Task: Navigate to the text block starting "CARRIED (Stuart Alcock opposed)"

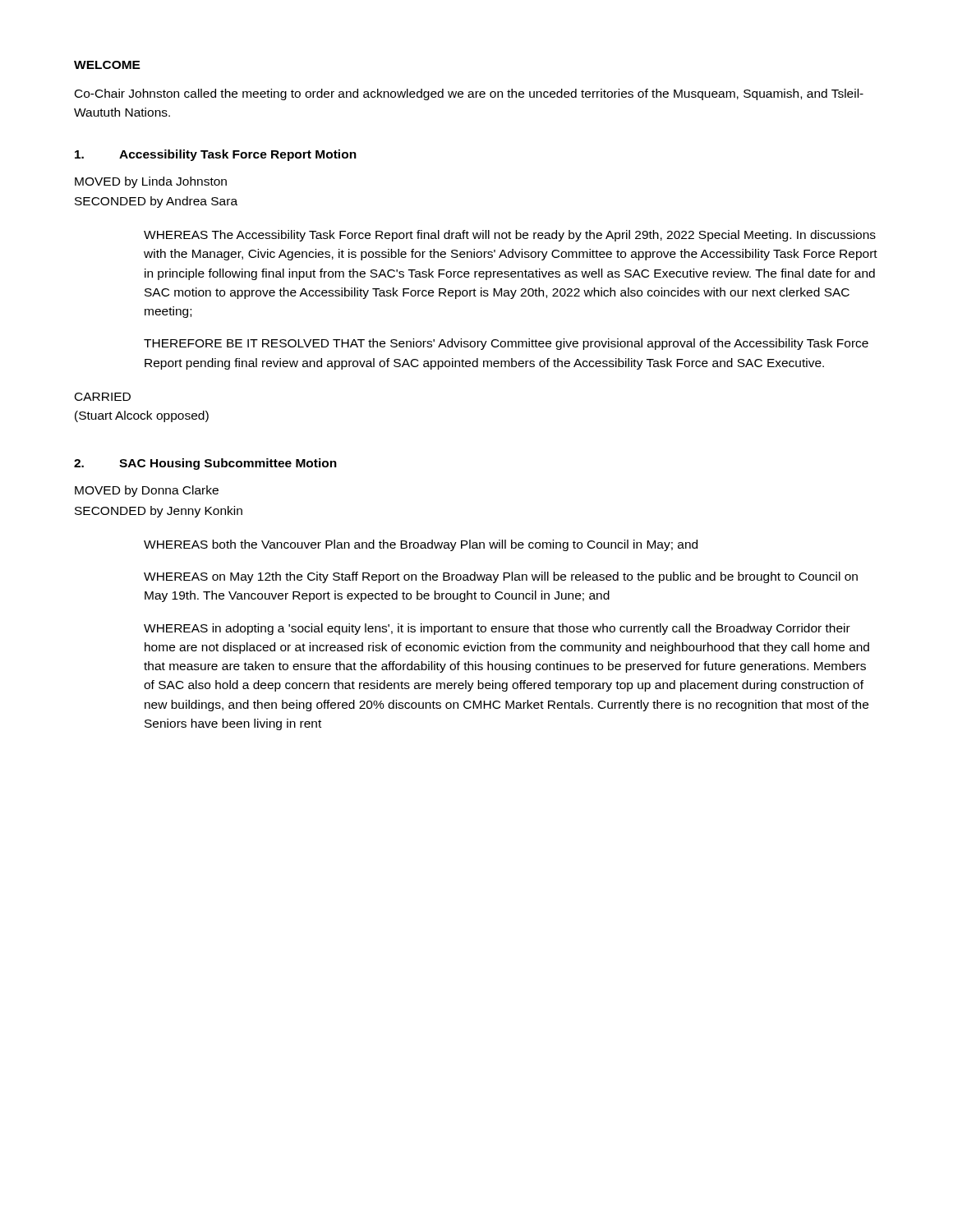Action: click(142, 406)
